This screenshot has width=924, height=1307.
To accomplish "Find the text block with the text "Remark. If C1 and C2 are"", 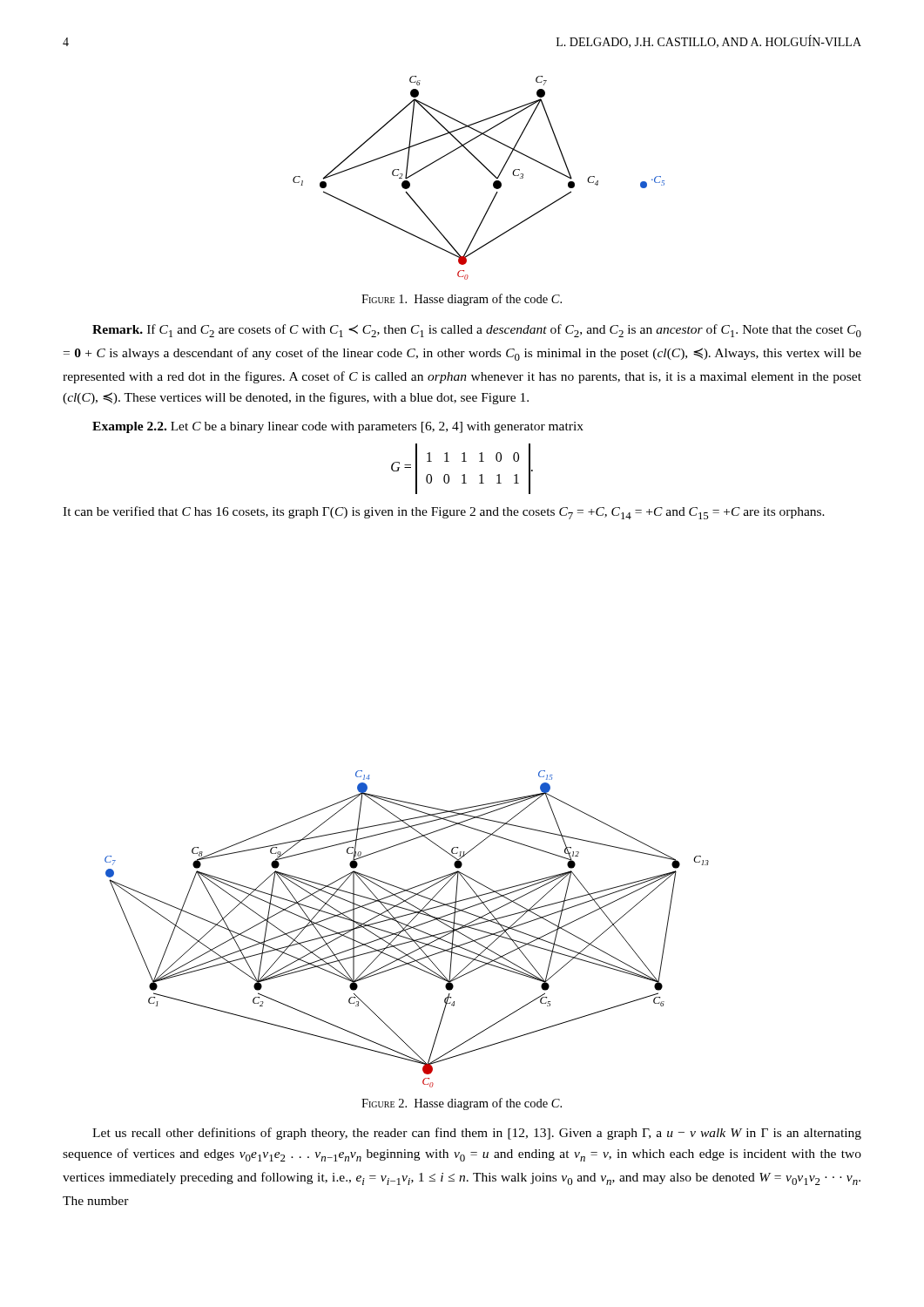I will (x=462, y=363).
